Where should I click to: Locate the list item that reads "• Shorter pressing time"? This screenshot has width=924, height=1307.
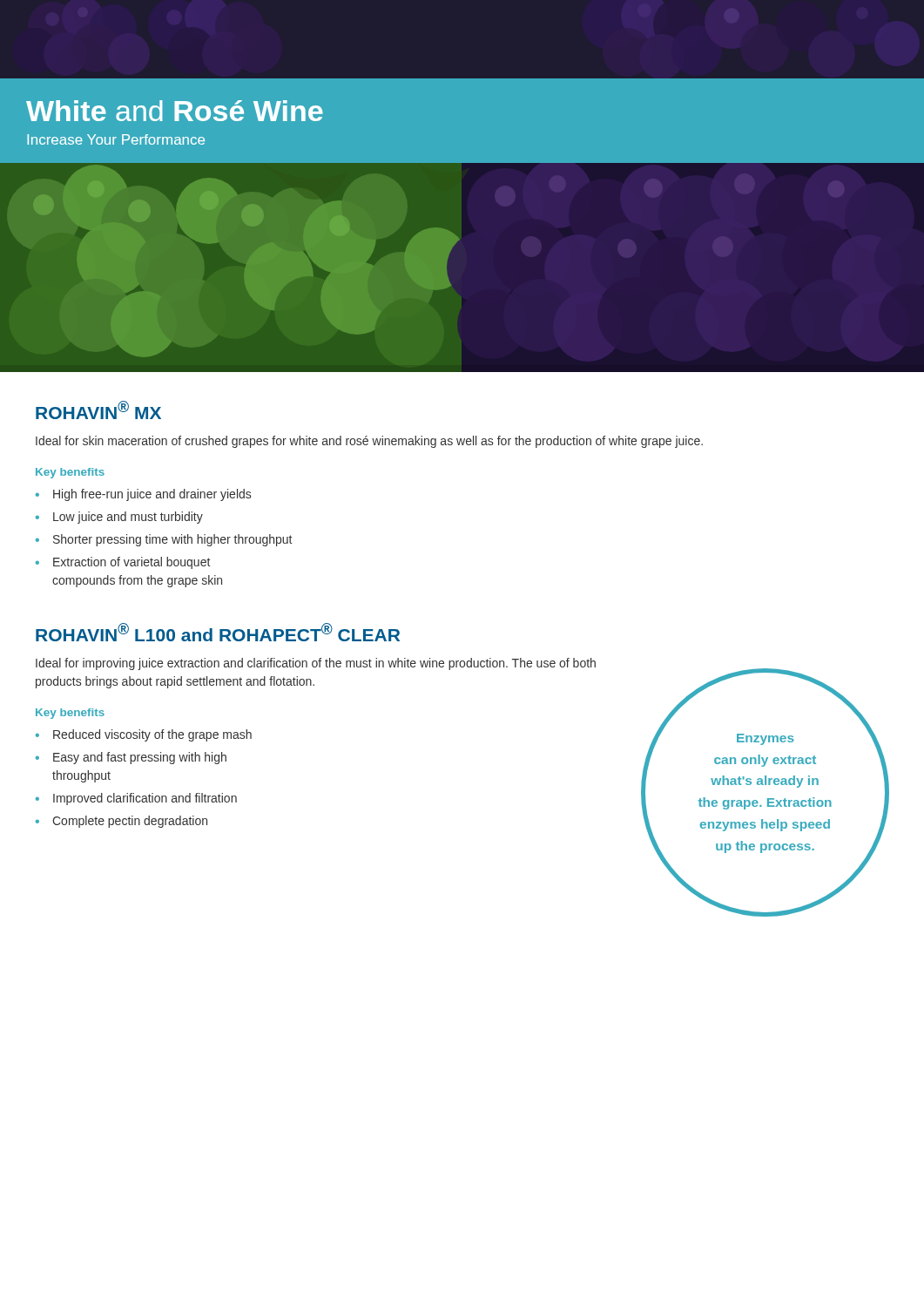click(164, 540)
